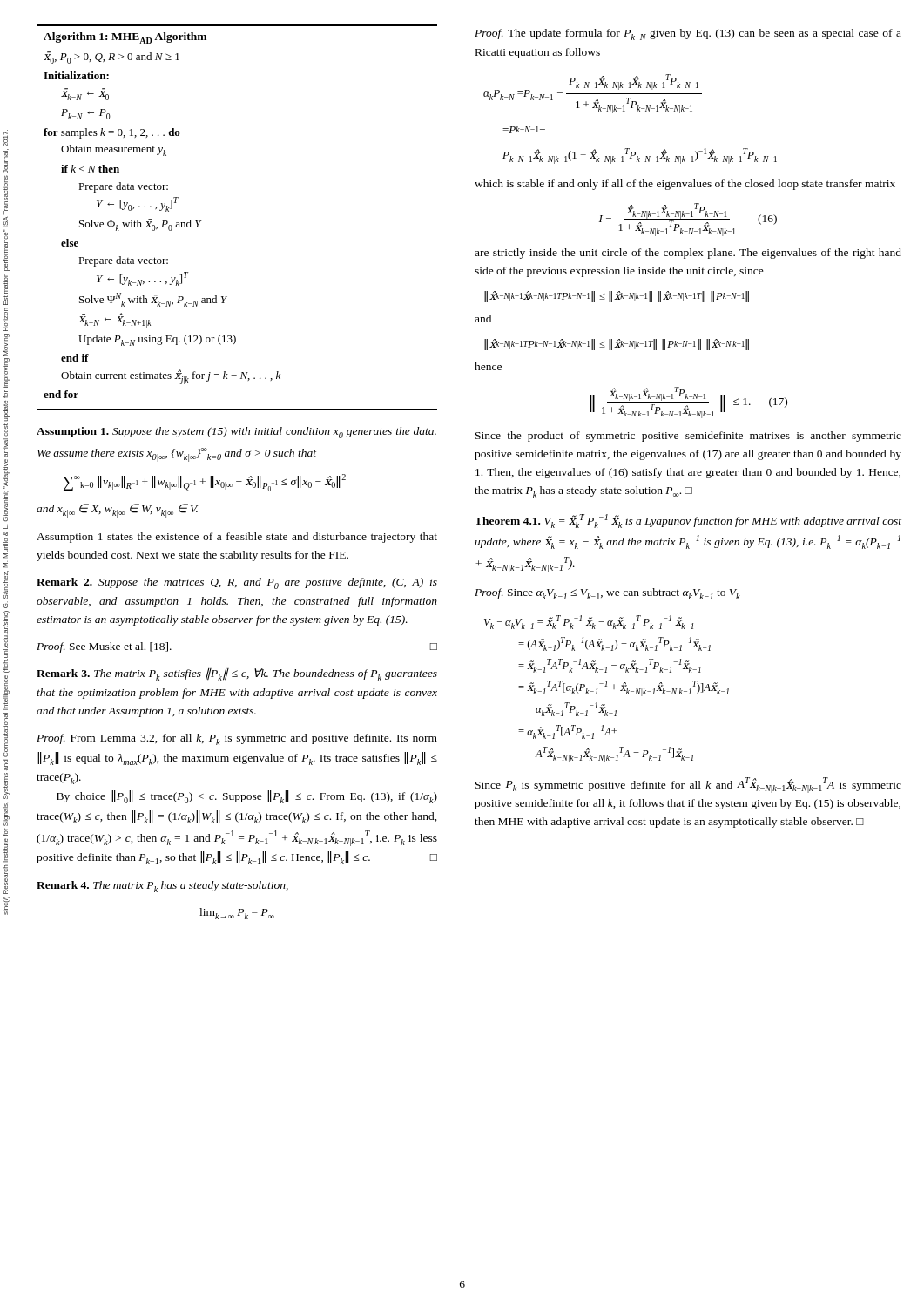Find the block on this page that starts "Remark 3. The matrix Pk satisfies ‖Pk‖ ≤"
The image size is (924, 1307).
click(x=237, y=692)
